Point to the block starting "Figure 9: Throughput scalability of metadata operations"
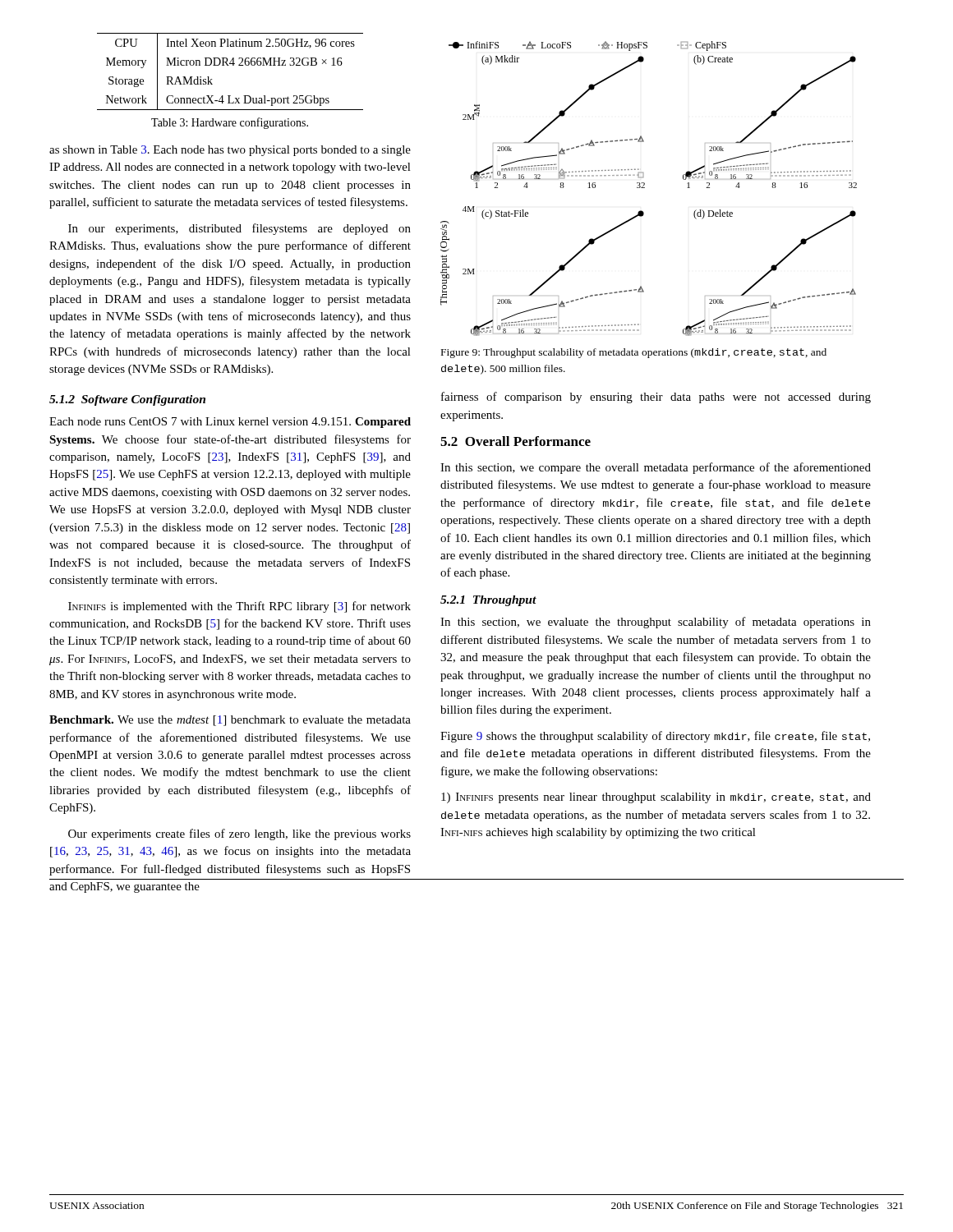953x1232 pixels. [634, 360]
